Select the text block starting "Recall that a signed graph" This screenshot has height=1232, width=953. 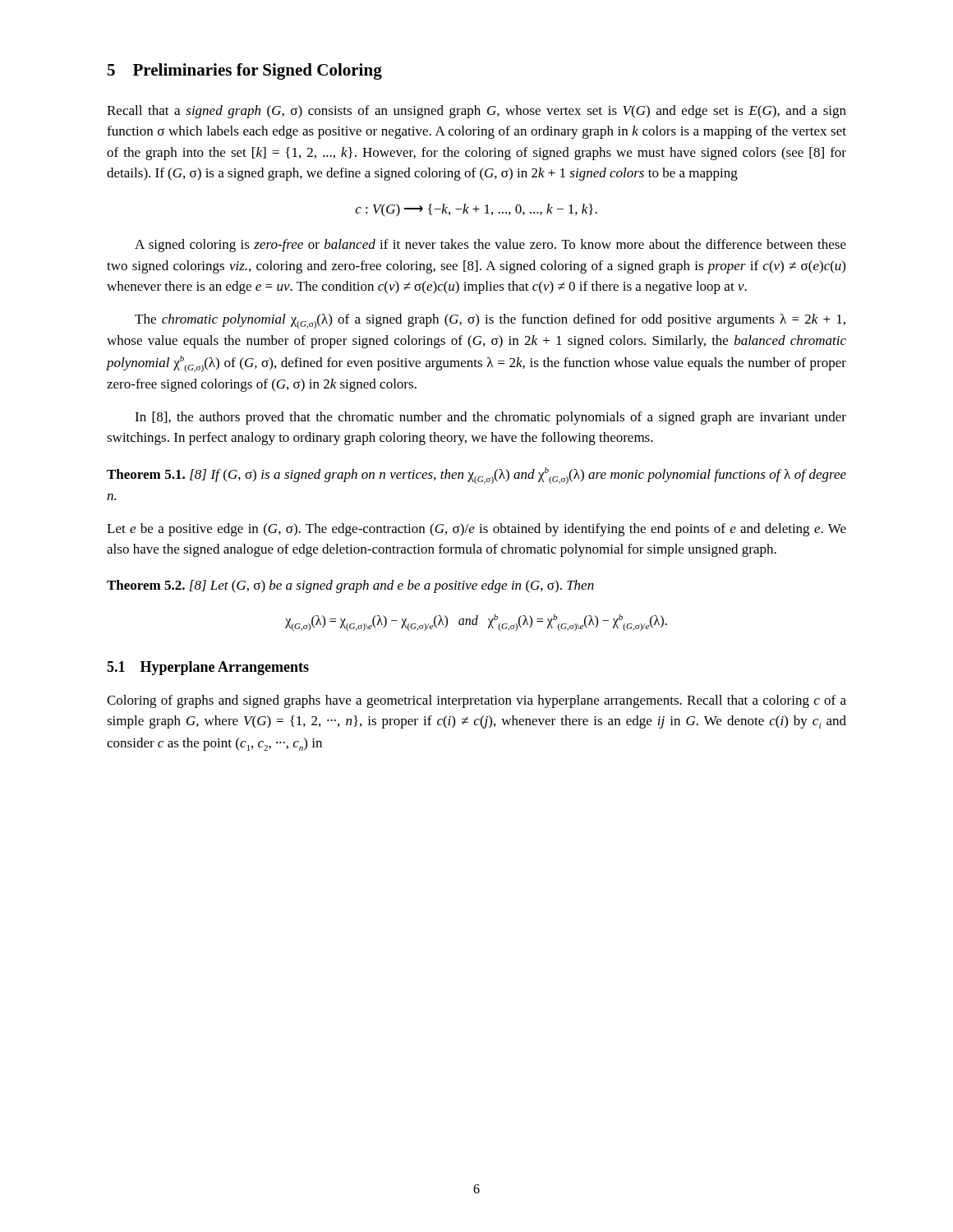pyautogui.click(x=476, y=142)
